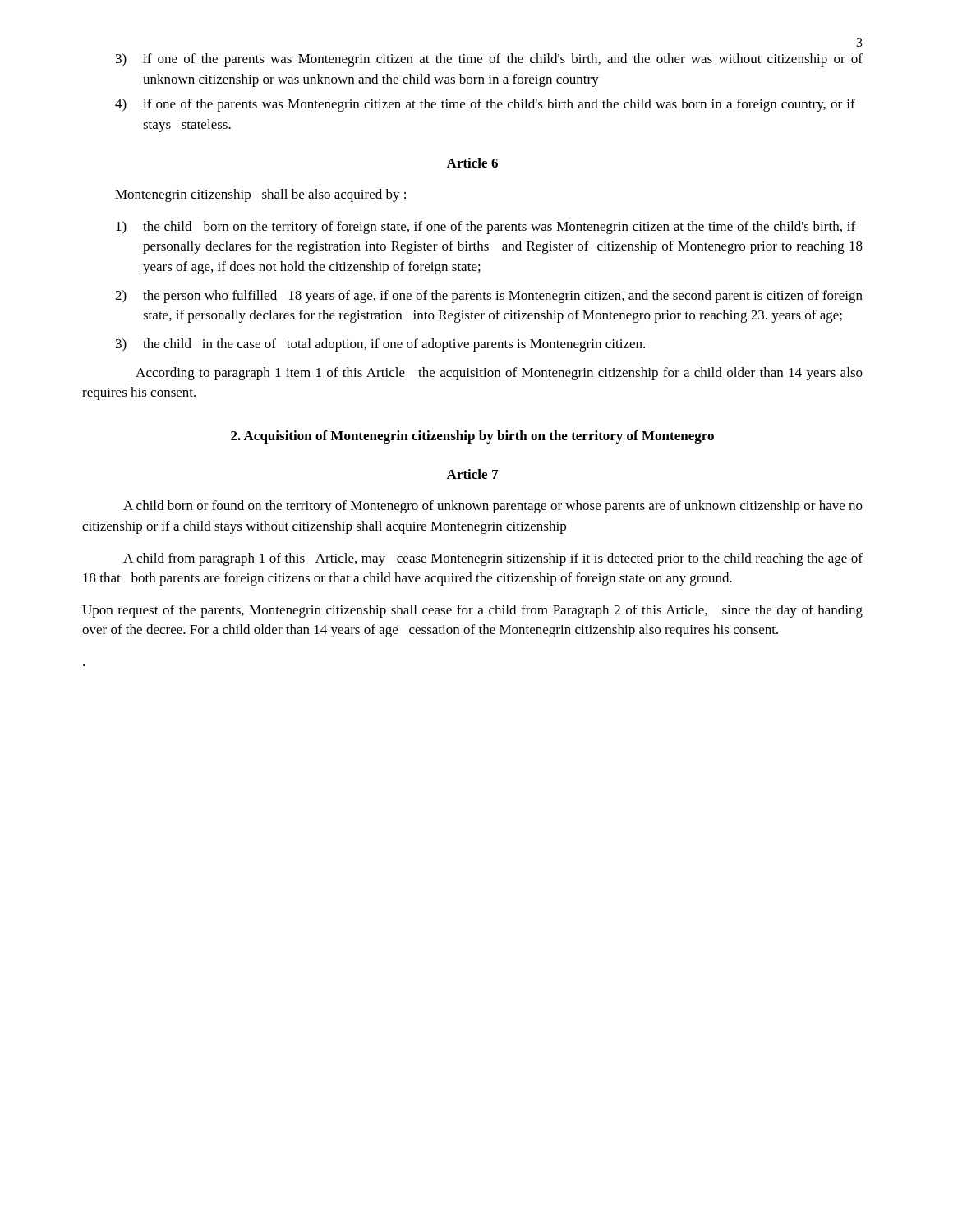Point to the region starting "2) the person who fulfilled 18"
Screen dimensions: 1232x953
[489, 306]
